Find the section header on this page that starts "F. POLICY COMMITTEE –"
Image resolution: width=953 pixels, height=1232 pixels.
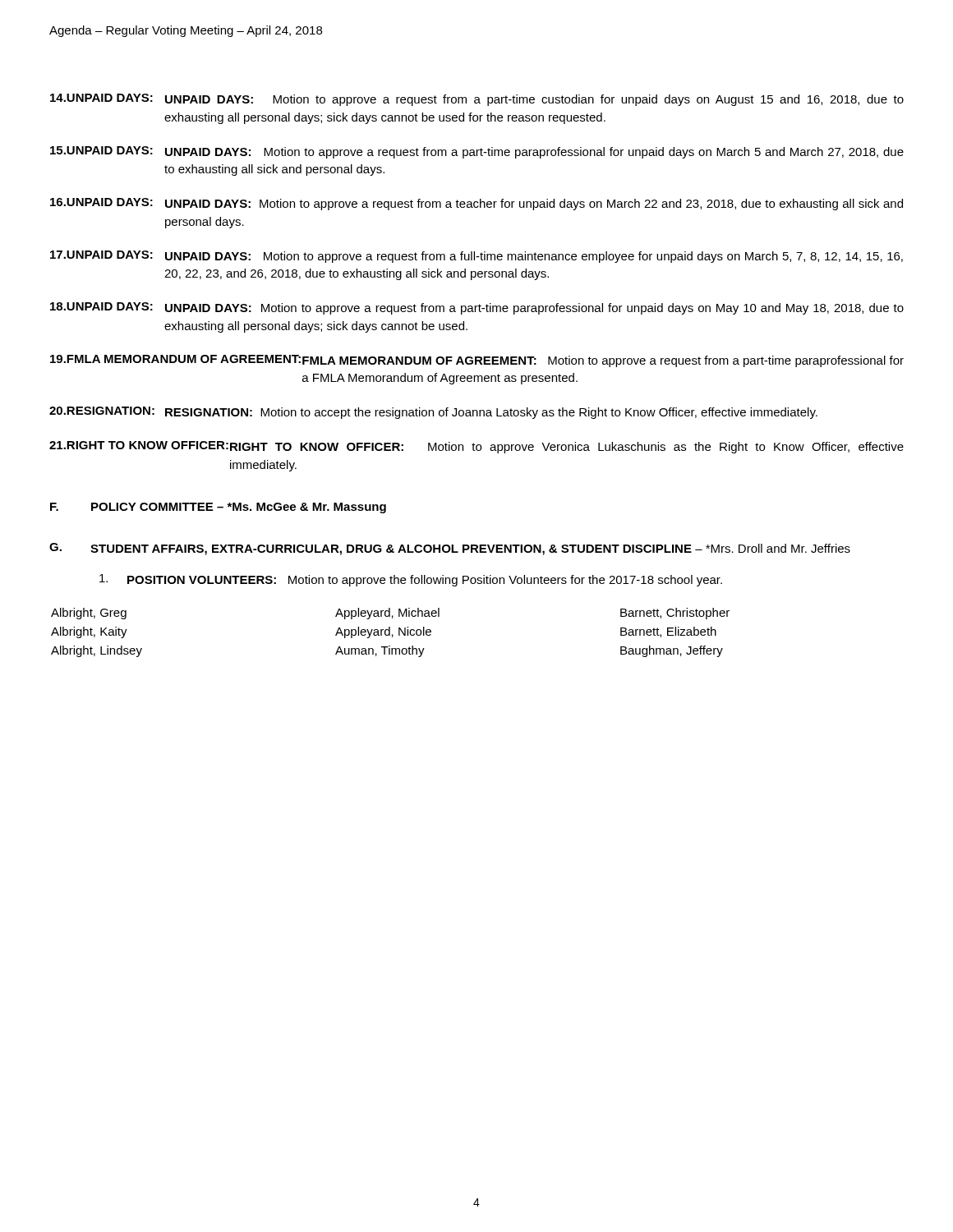coord(218,507)
